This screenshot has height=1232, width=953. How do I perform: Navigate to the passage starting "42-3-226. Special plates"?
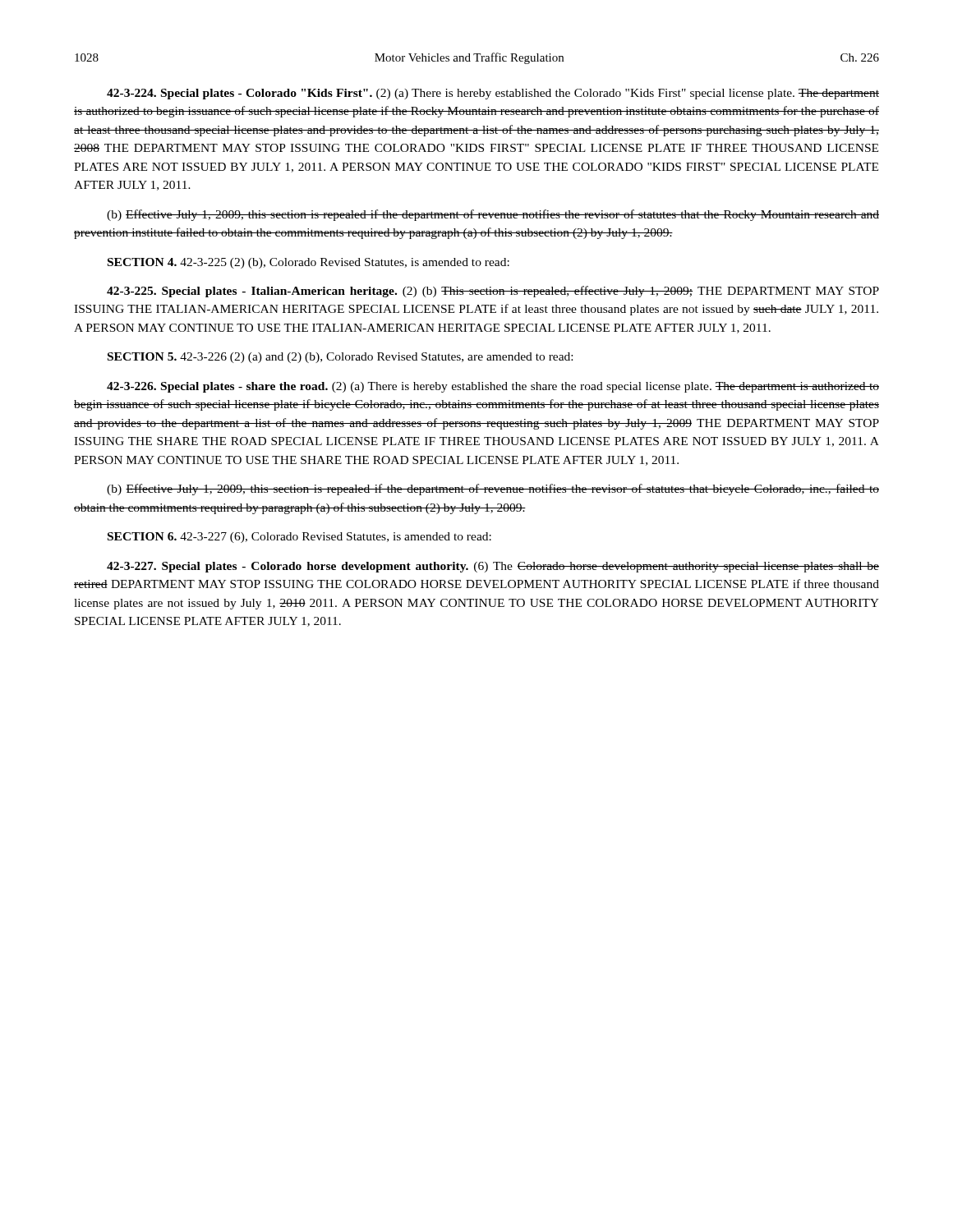pos(476,423)
